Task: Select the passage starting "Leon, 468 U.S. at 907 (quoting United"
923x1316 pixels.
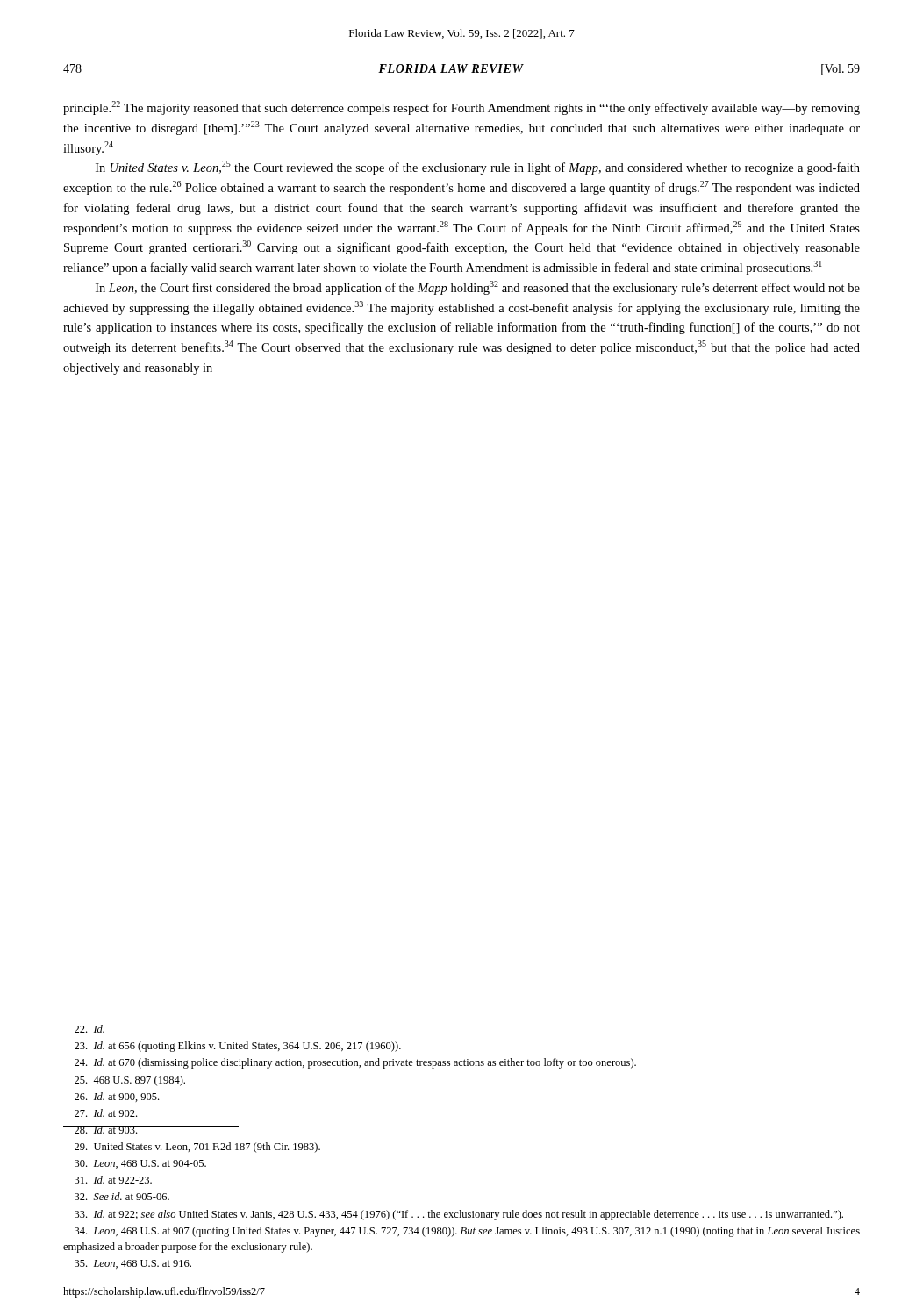Action: click(x=462, y=1238)
